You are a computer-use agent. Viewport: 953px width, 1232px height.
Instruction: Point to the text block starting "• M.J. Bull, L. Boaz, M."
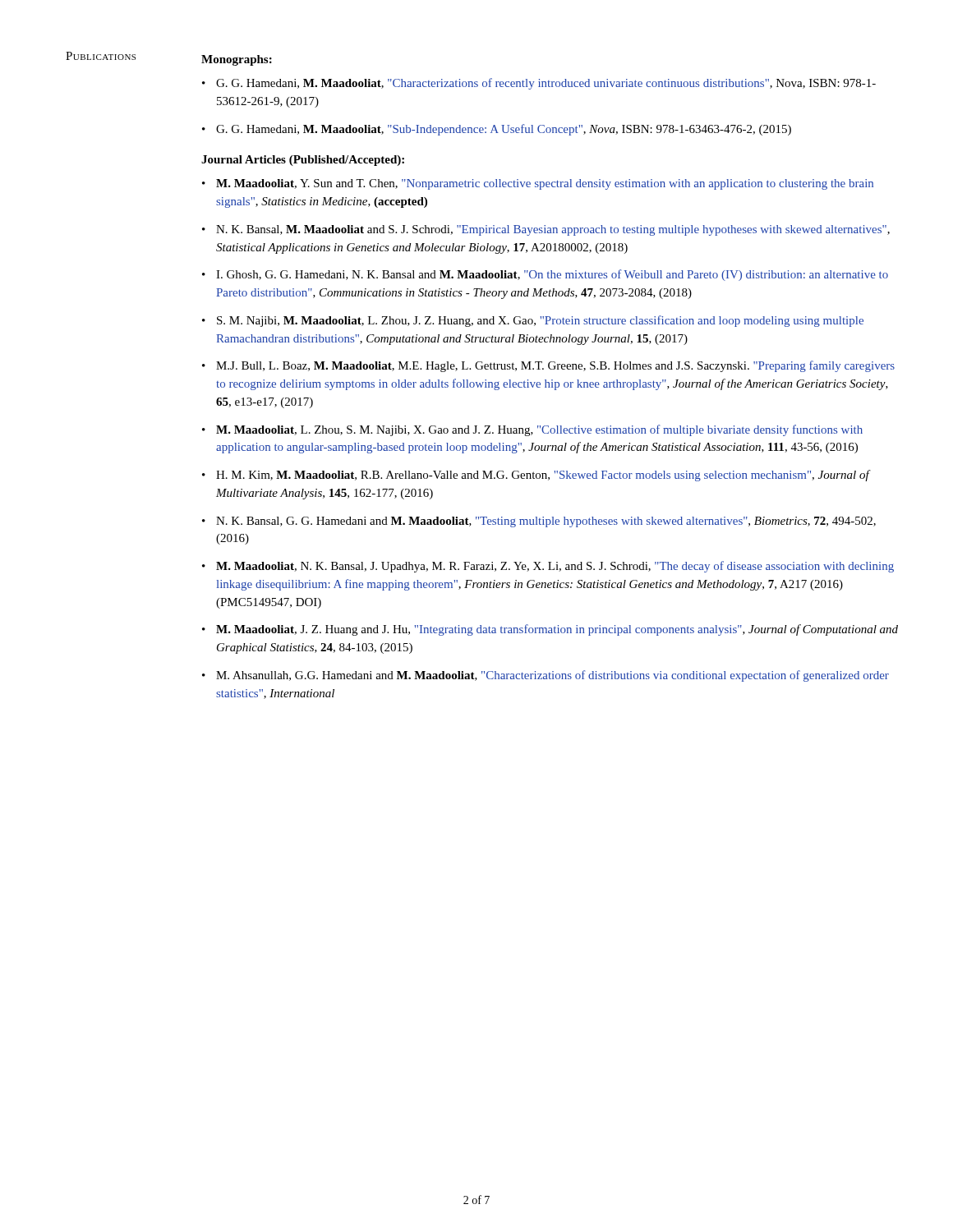(553, 384)
